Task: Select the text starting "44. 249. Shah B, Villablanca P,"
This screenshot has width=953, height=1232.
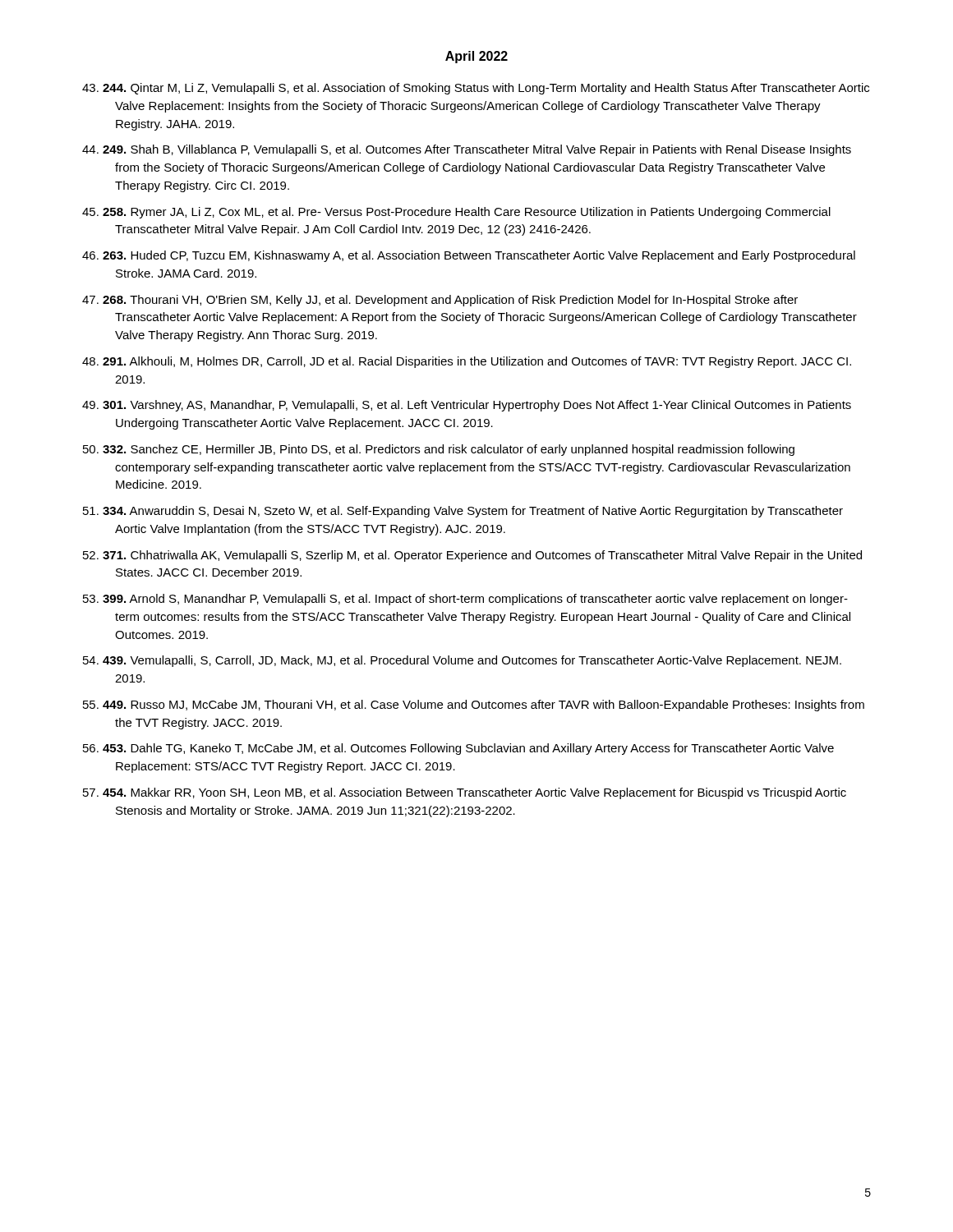Action: tap(467, 167)
